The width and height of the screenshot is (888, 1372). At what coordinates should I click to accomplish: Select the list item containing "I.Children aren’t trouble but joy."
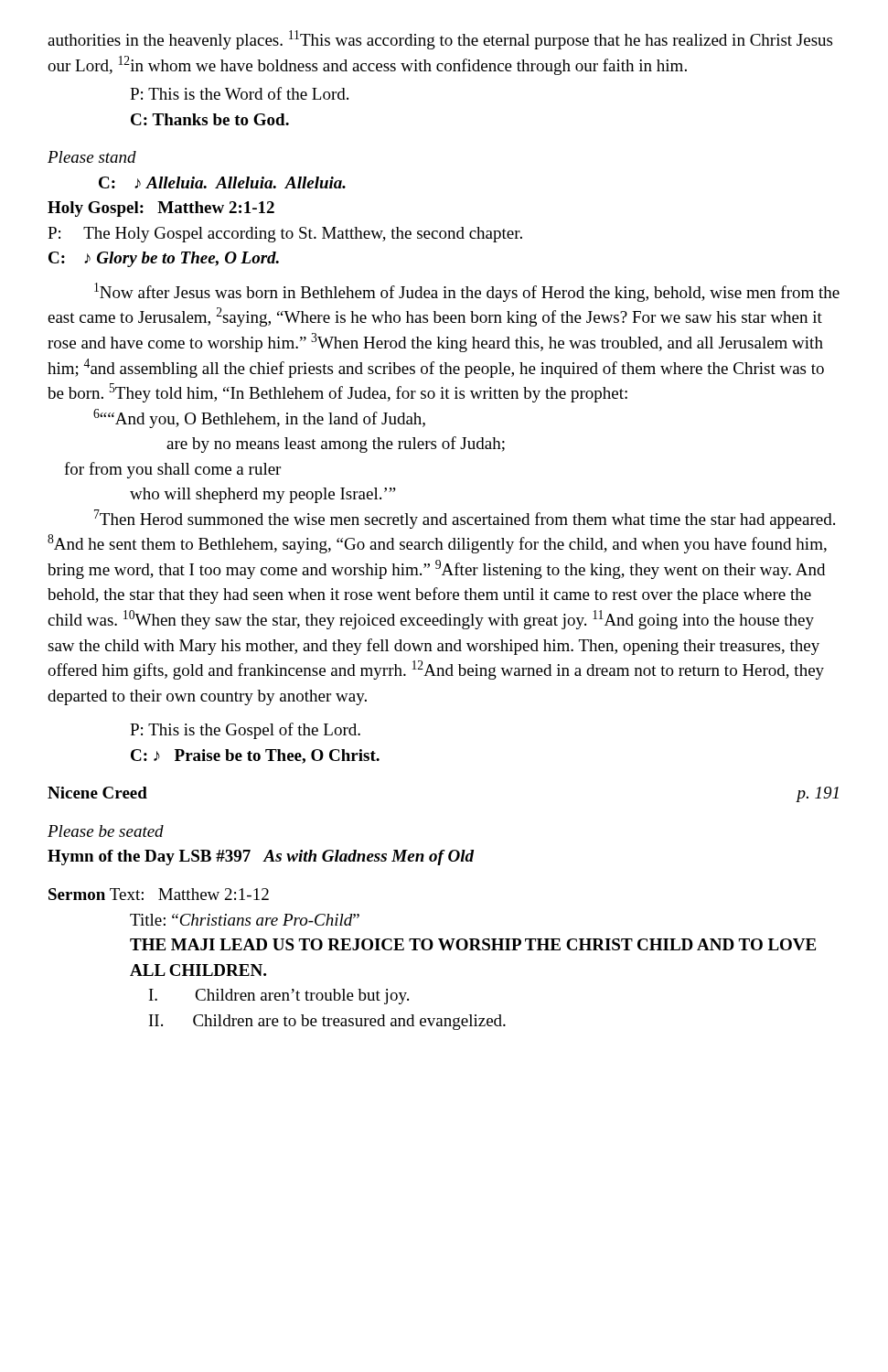click(x=279, y=995)
